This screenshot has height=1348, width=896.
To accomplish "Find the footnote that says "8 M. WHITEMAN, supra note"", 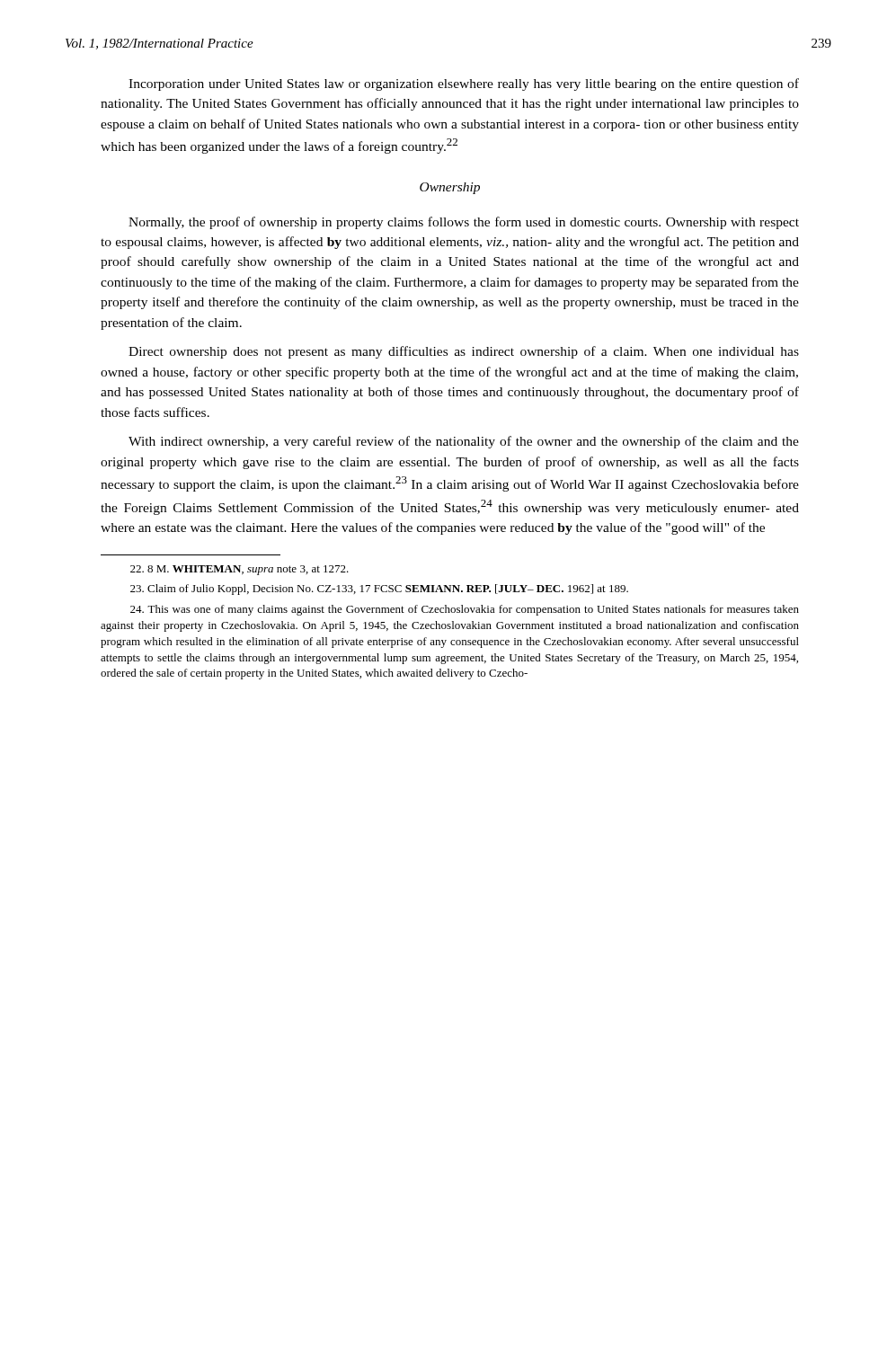I will pyautogui.click(x=239, y=568).
